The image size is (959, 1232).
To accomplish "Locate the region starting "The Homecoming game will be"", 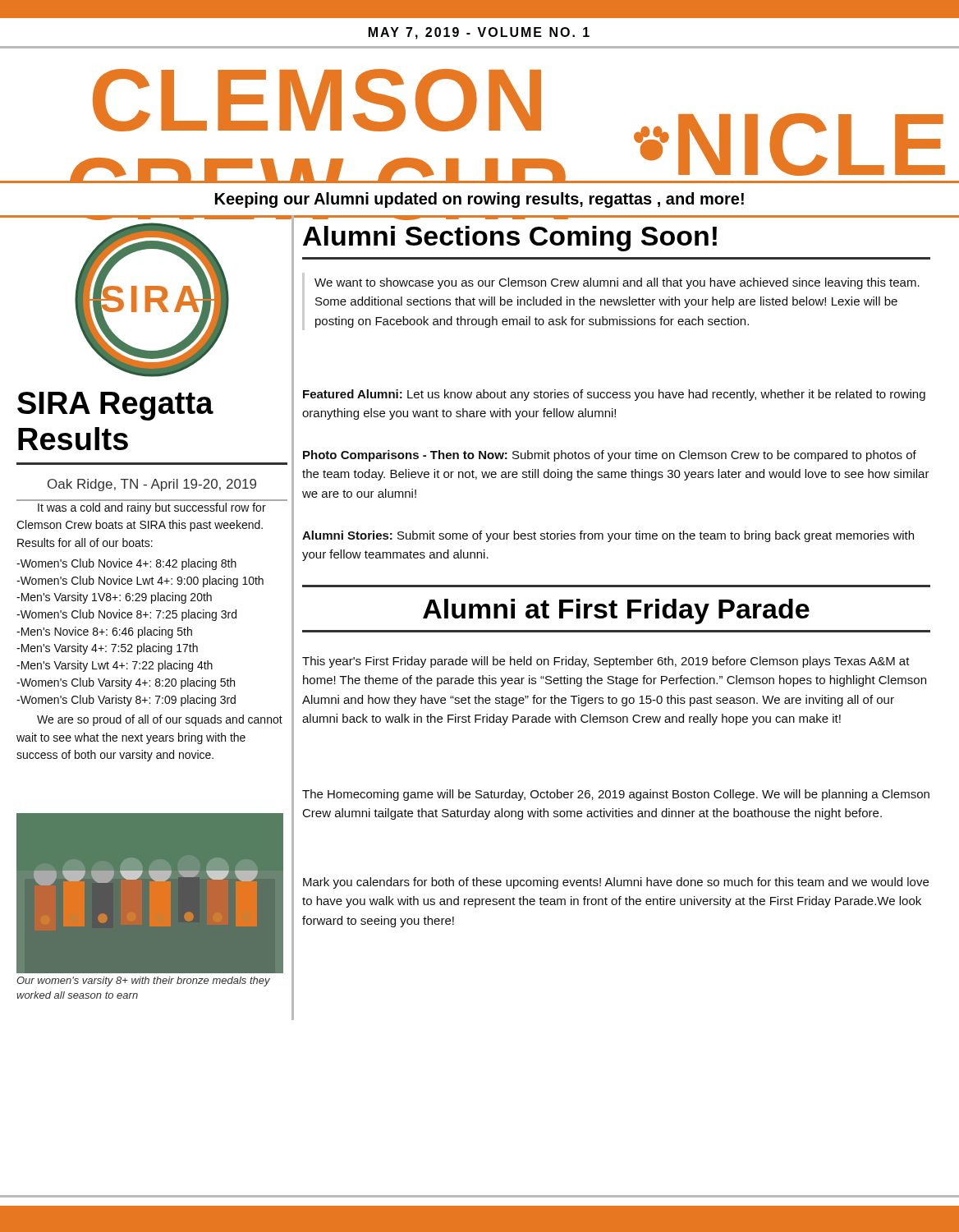I will point(616,803).
